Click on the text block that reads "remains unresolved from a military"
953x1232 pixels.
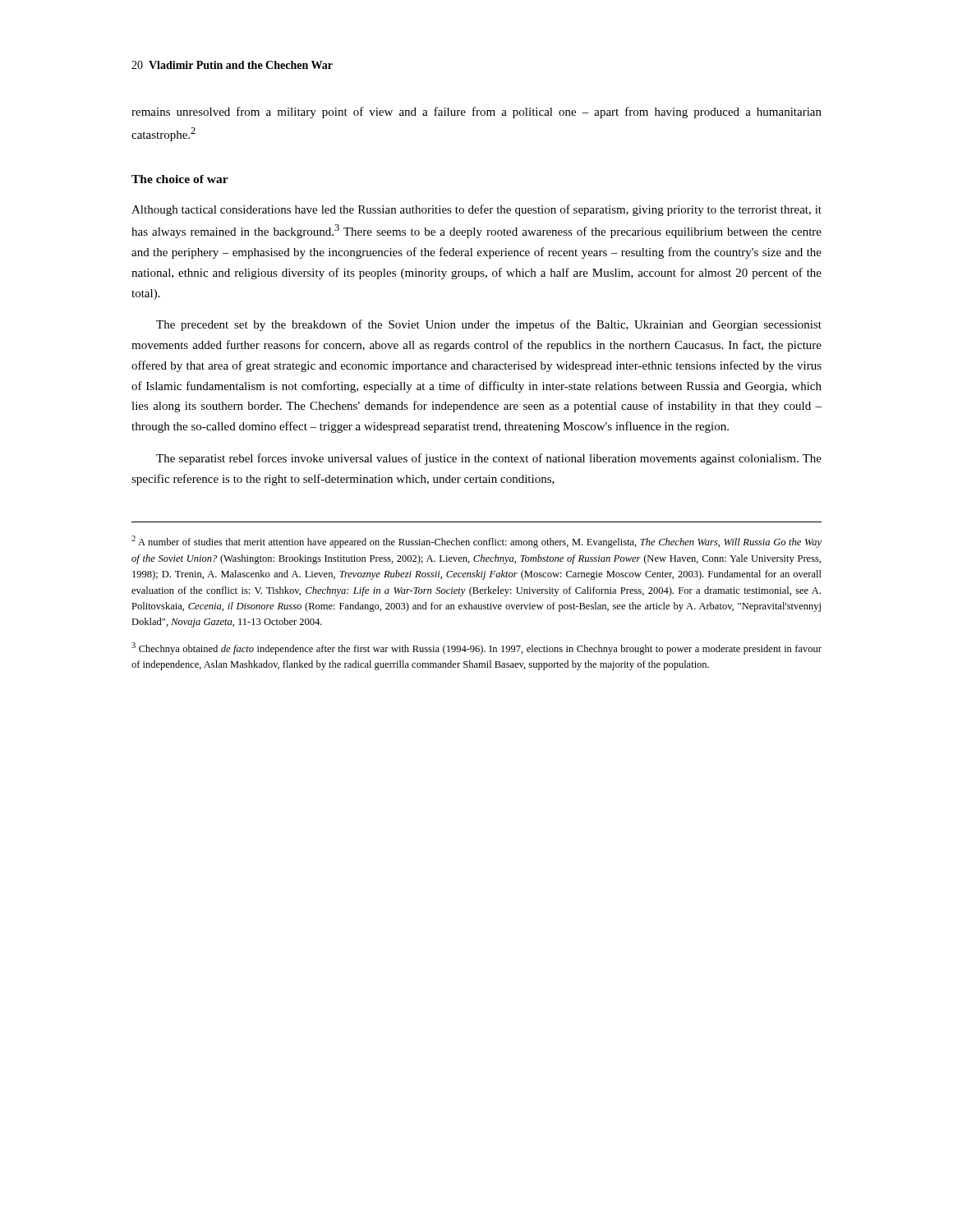pyautogui.click(x=476, y=123)
